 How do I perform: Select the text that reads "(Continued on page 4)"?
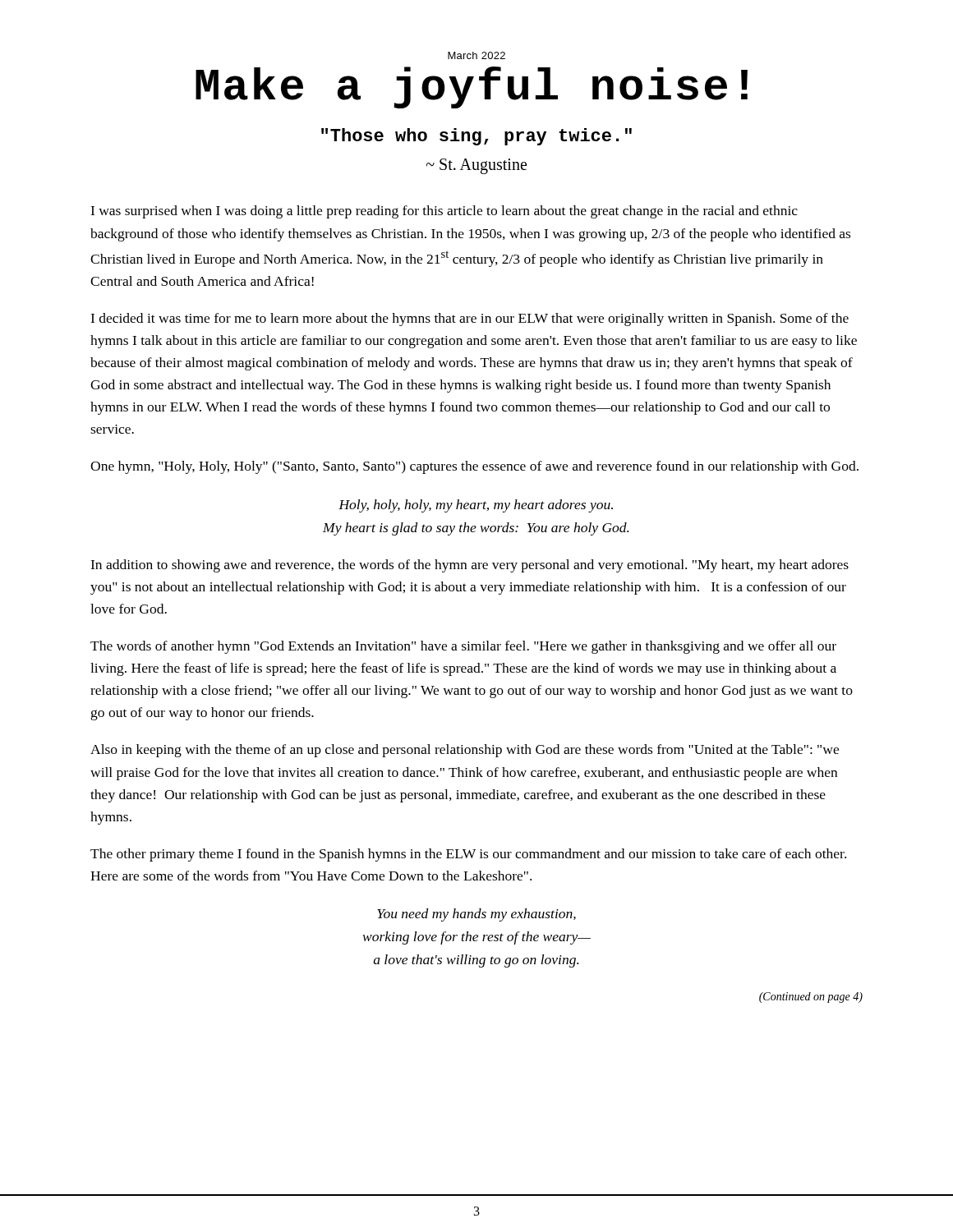click(811, 997)
